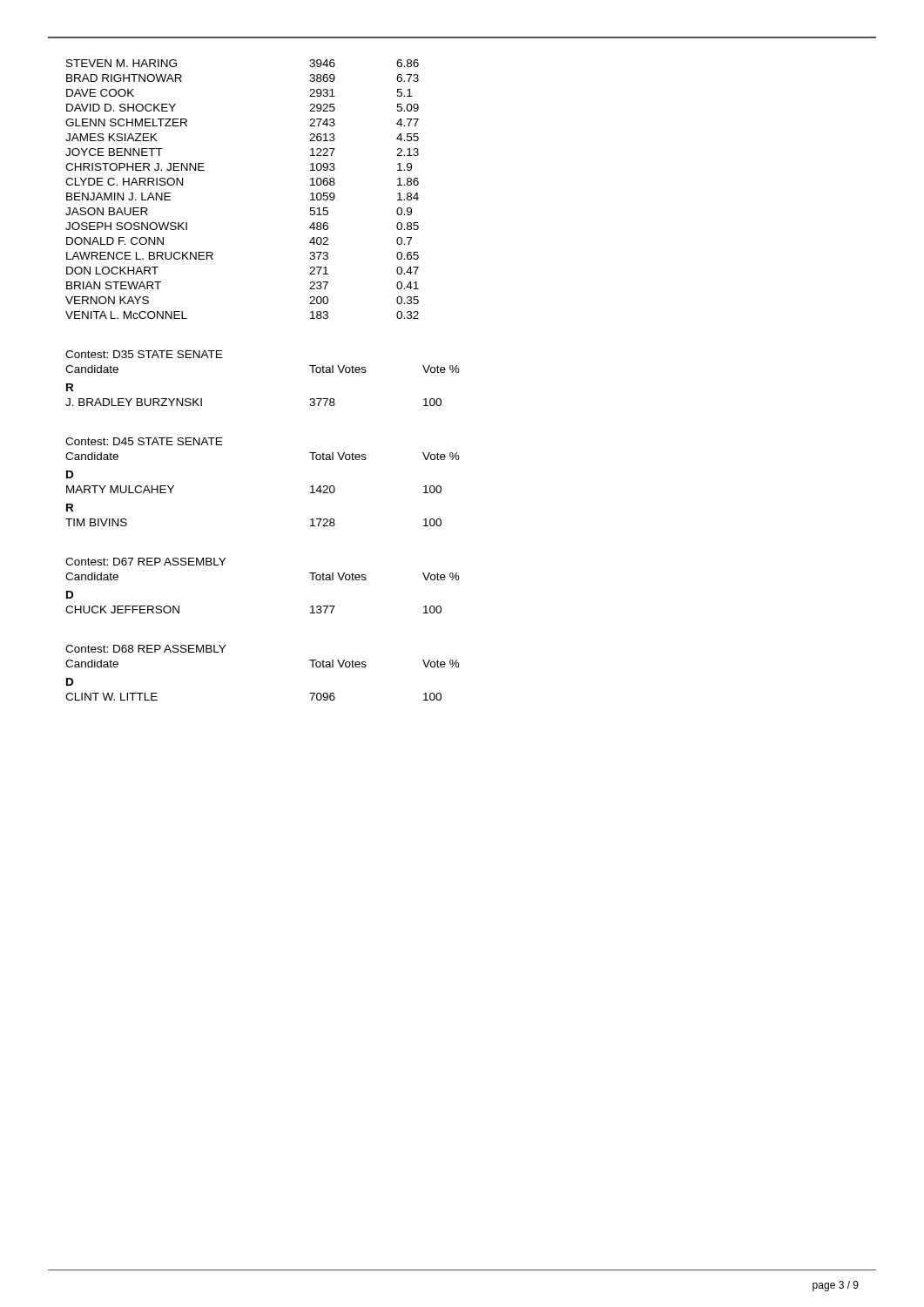Locate the text "Contest: D67 REP ASSEMBLY"
The width and height of the screenshot is (924, 1307).
tap(146, 562)
